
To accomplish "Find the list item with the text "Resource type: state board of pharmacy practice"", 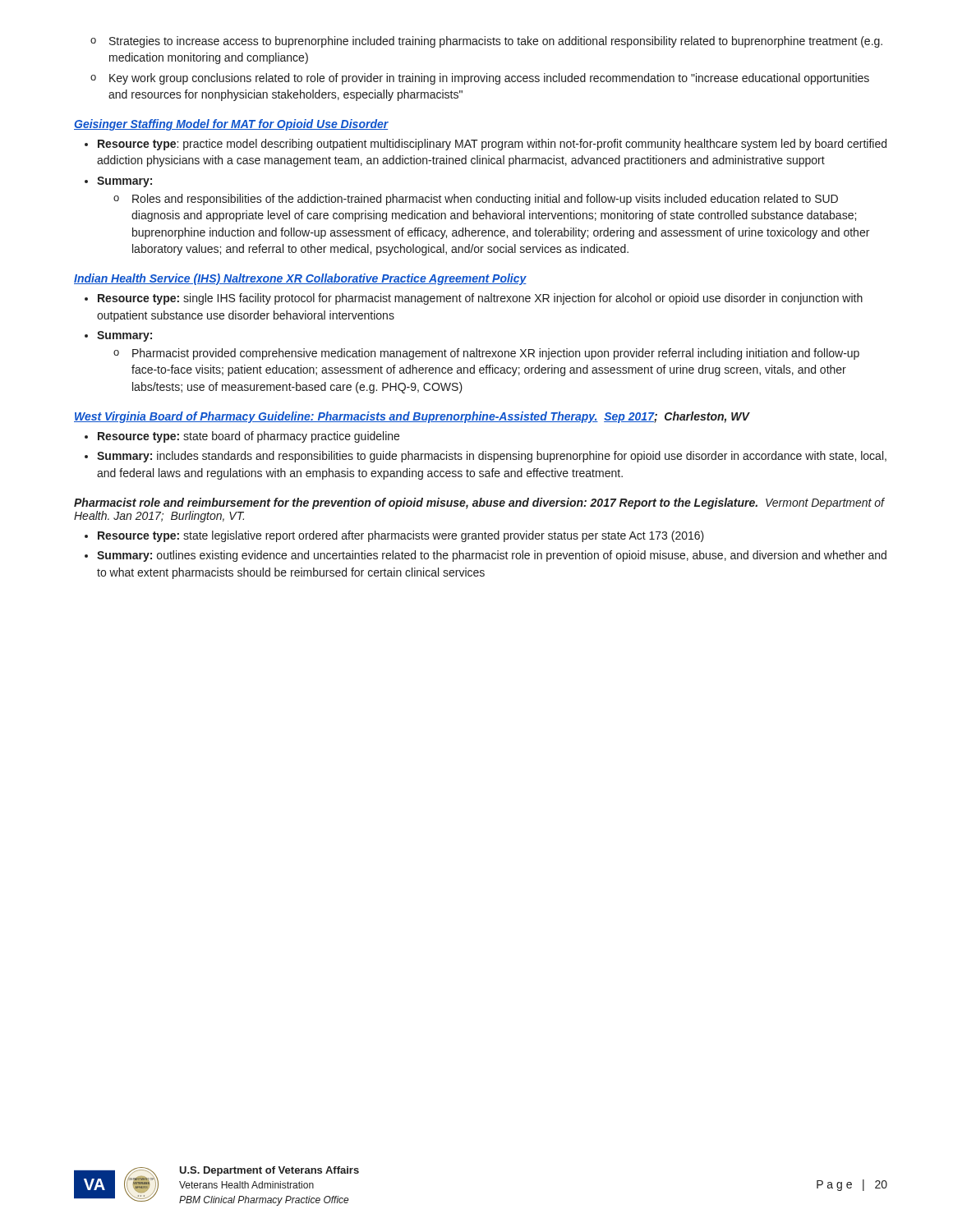I will [242, 437].
